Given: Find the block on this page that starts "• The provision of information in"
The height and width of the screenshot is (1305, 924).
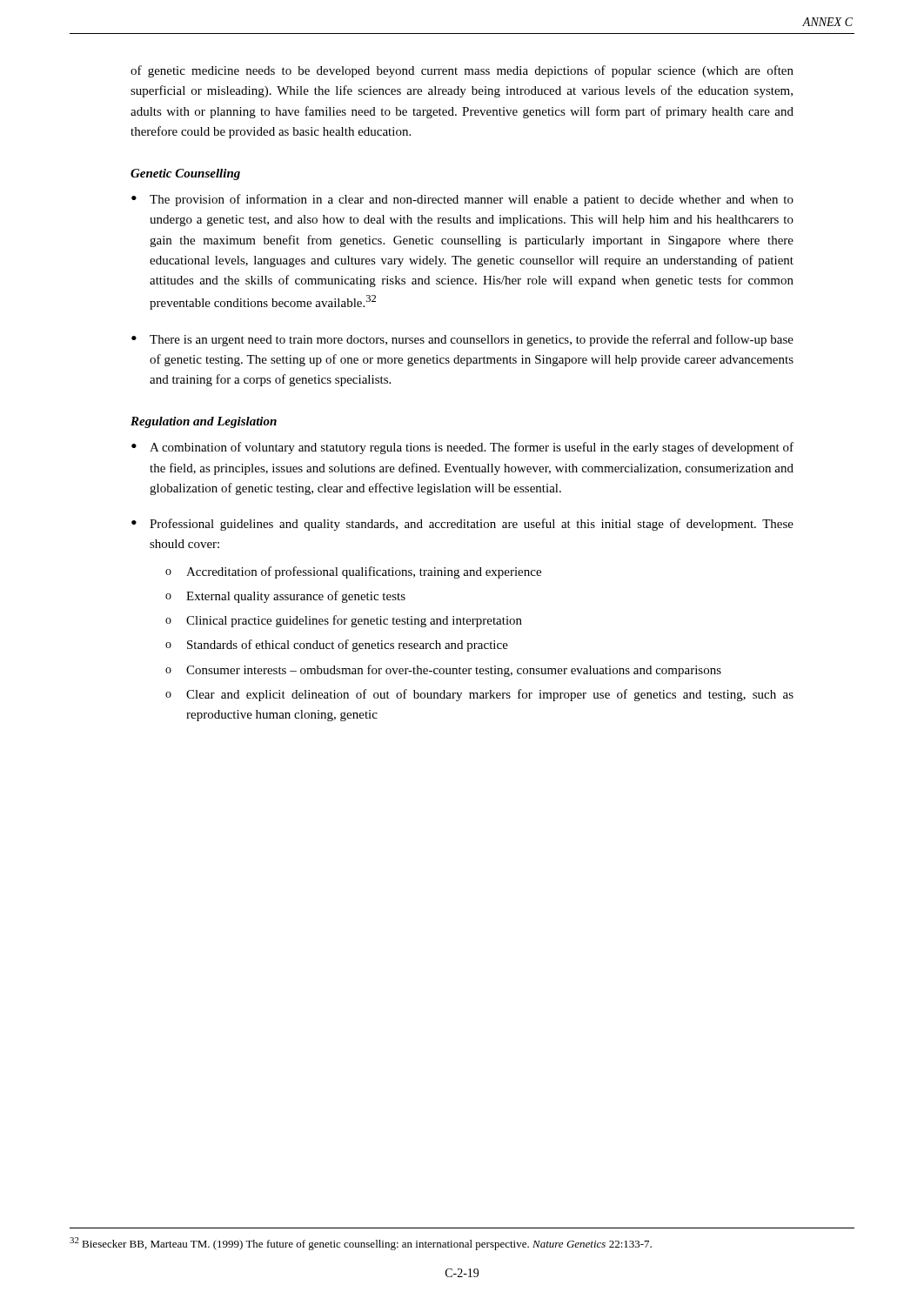Looking at the screenshot, I should [462, 252].
